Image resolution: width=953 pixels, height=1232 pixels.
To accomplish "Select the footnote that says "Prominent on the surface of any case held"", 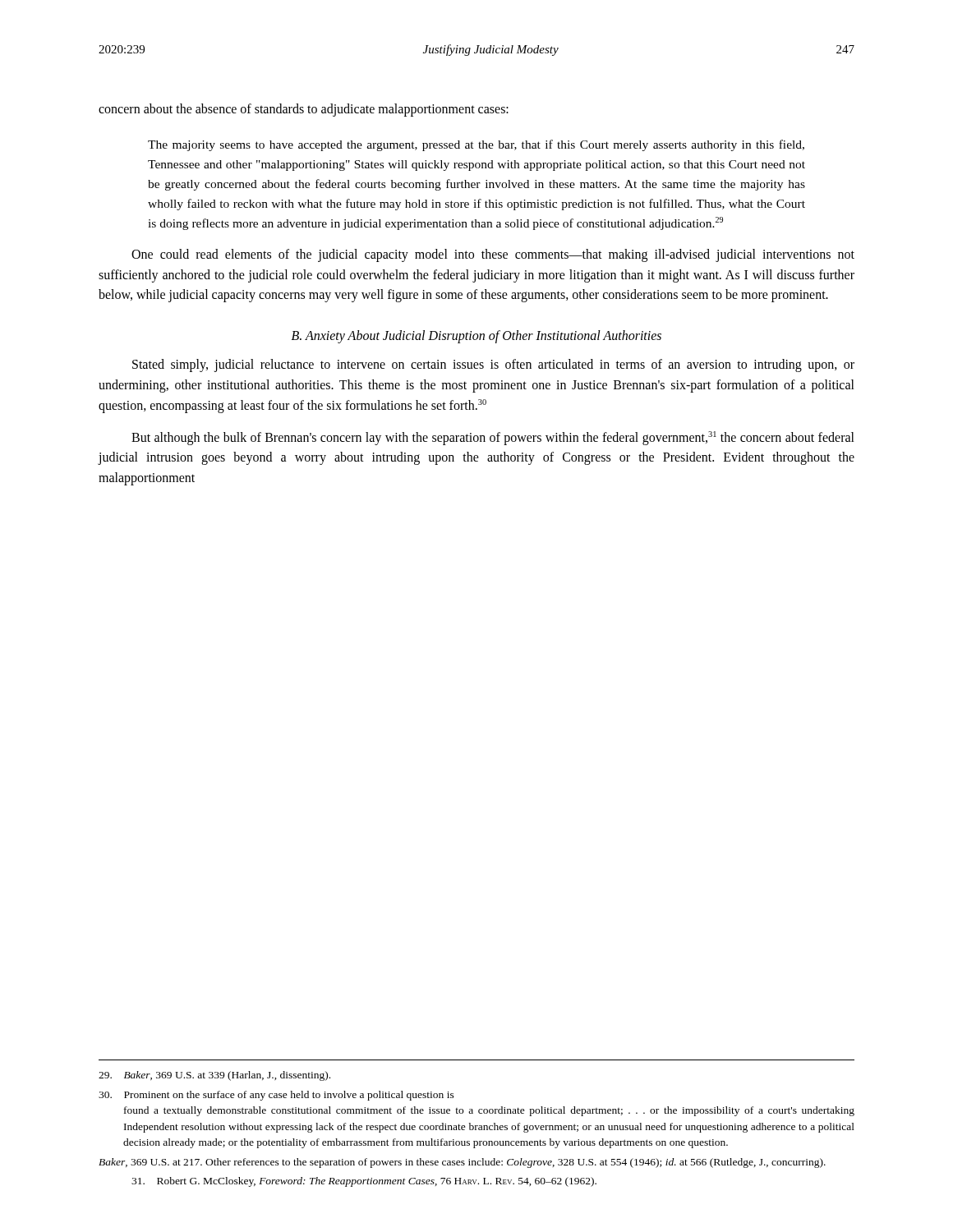I will click(x=476, y=1118).
